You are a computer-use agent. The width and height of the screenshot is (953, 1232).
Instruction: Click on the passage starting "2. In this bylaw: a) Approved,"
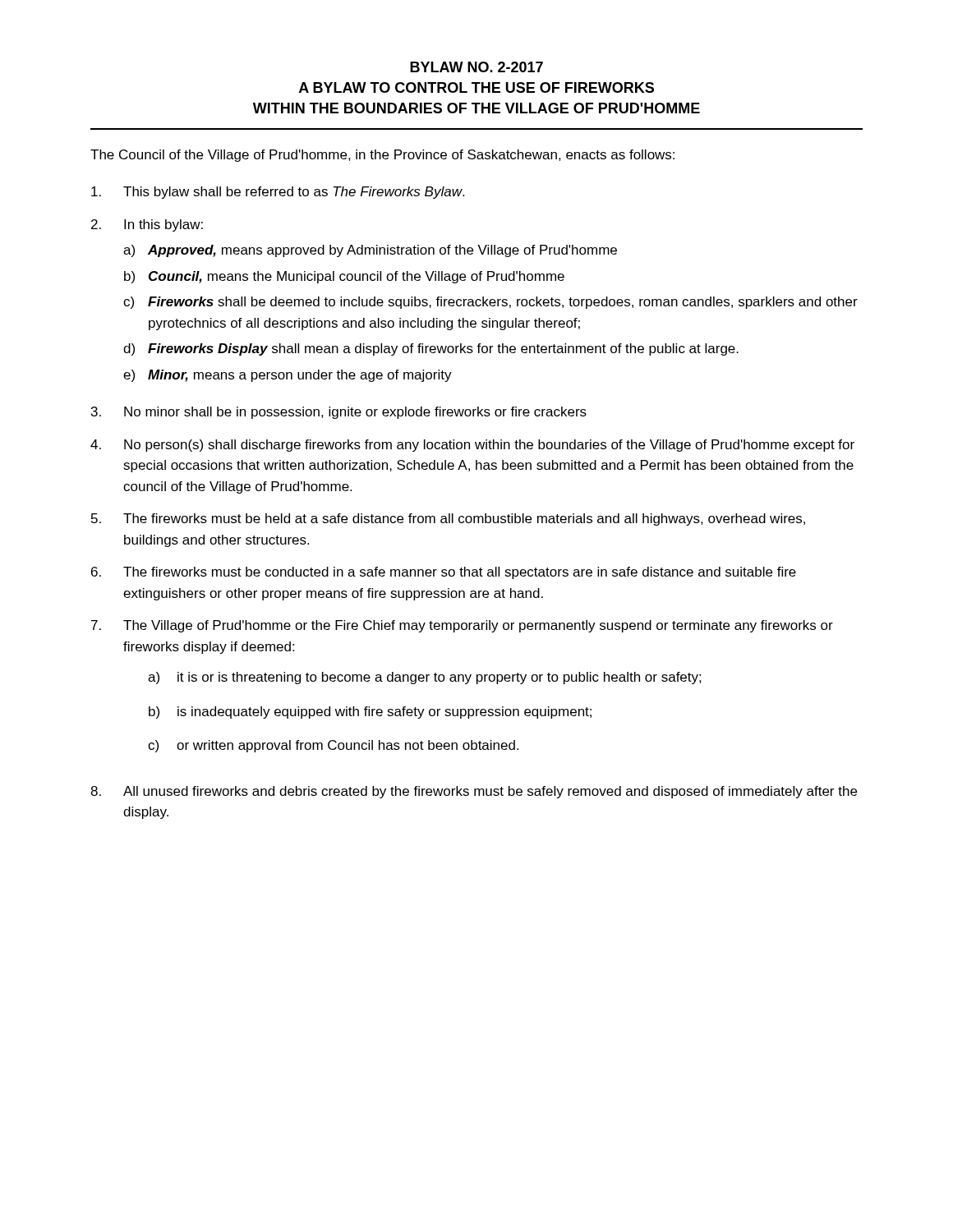tap(476, 302)
